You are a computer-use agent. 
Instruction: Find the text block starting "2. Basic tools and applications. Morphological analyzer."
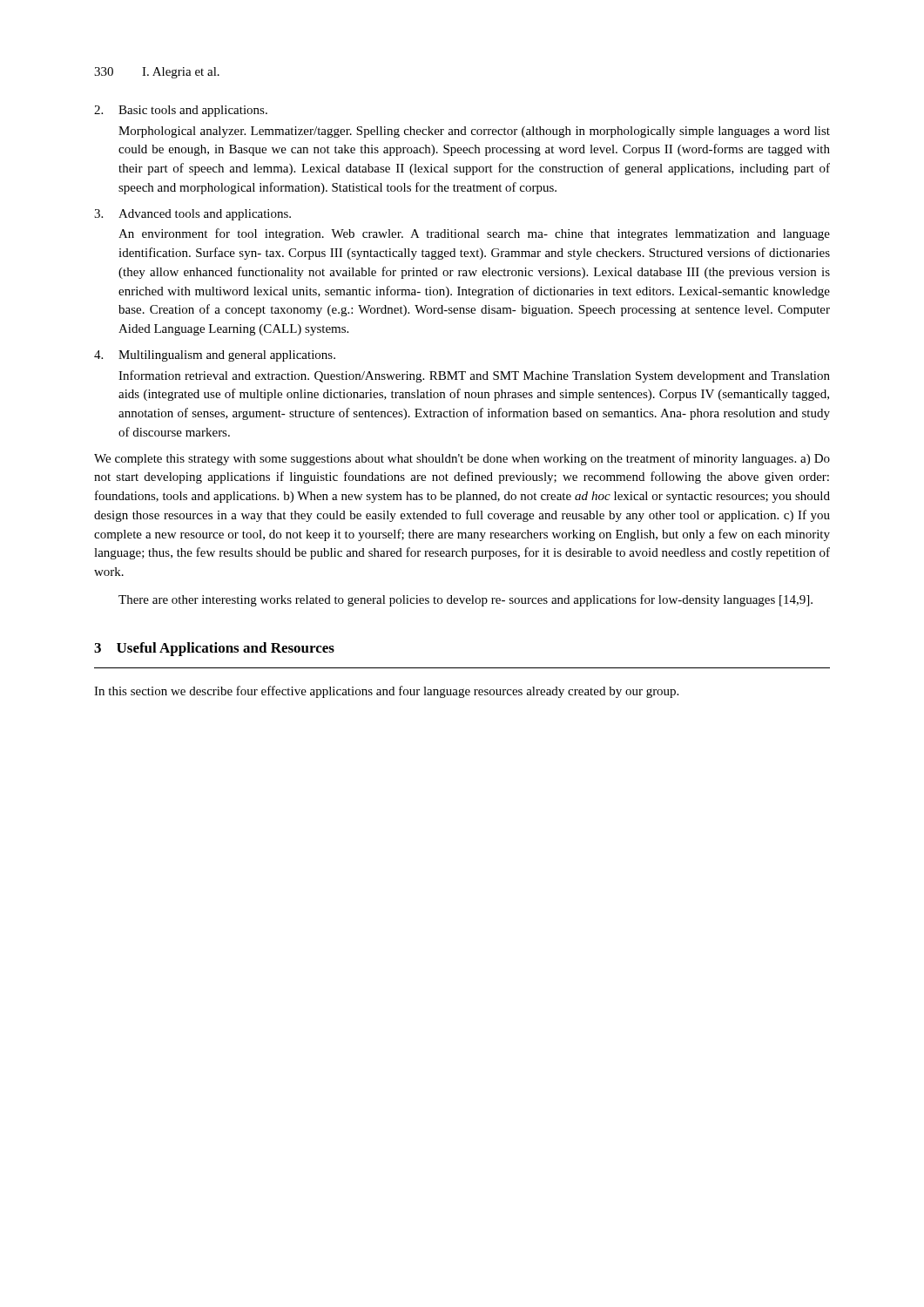462,149
